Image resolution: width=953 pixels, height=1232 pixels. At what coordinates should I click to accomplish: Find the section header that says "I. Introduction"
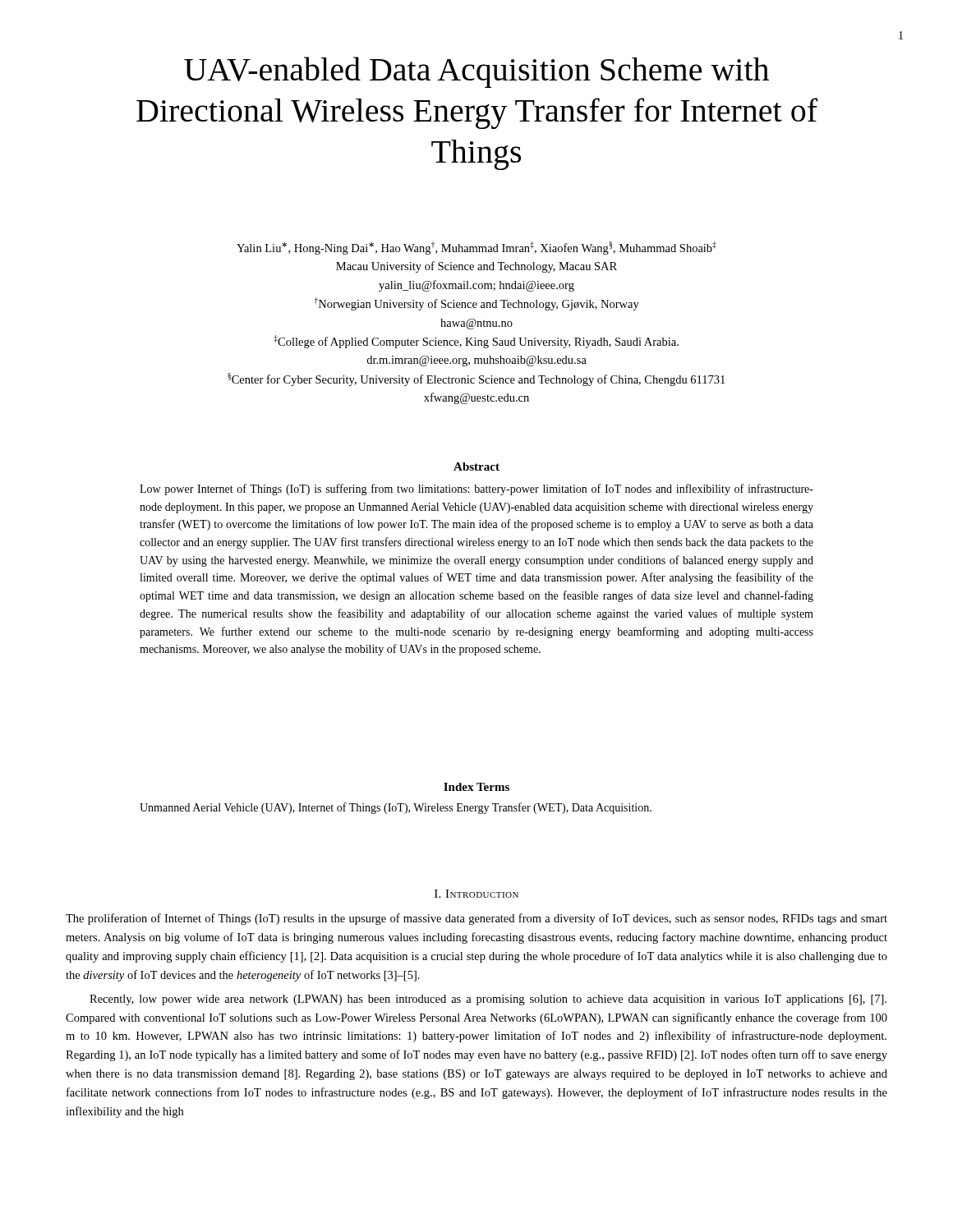(476, 894)
